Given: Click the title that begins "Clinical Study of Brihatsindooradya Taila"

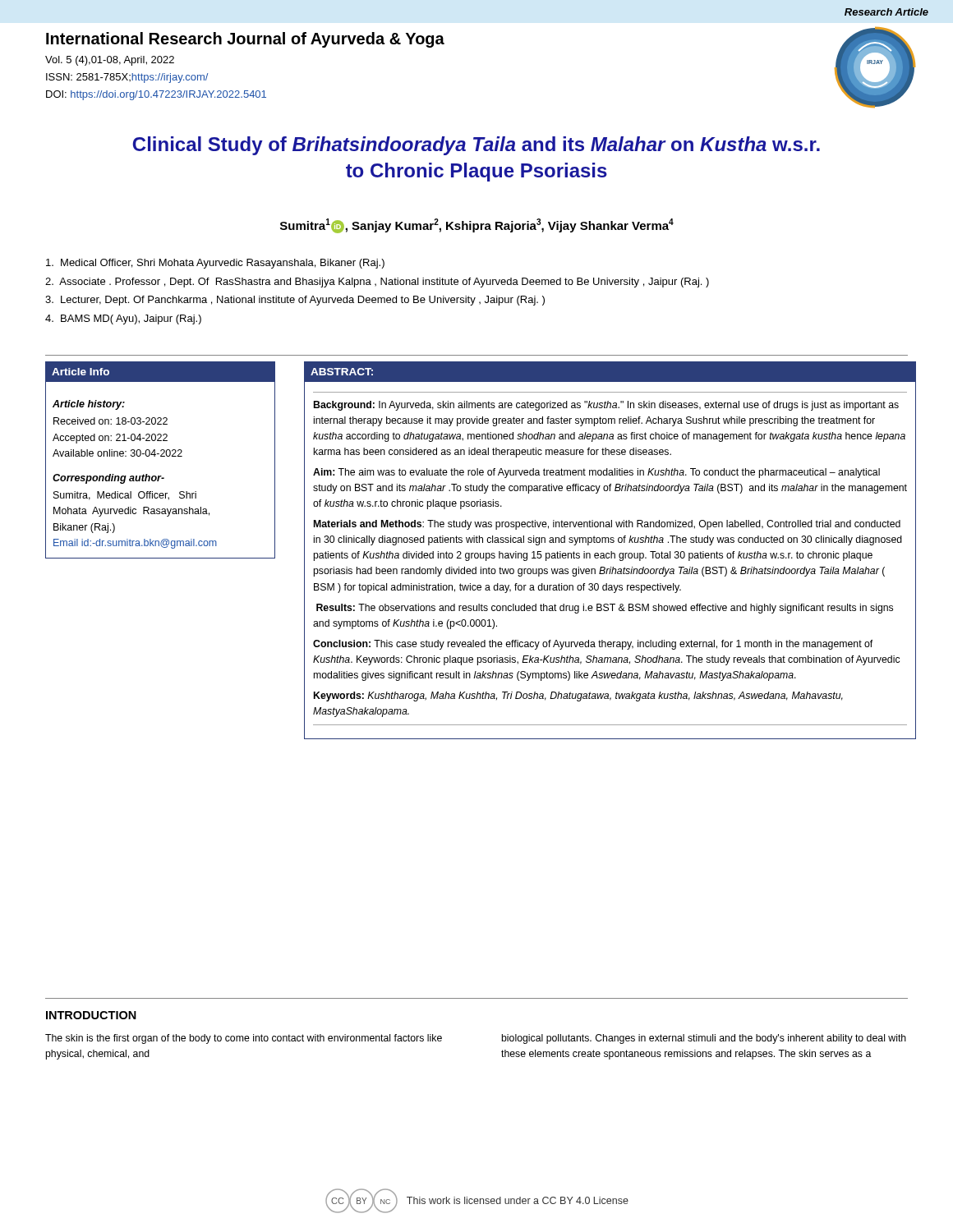Looking at the screenshot, I should [x=476, y=157].
